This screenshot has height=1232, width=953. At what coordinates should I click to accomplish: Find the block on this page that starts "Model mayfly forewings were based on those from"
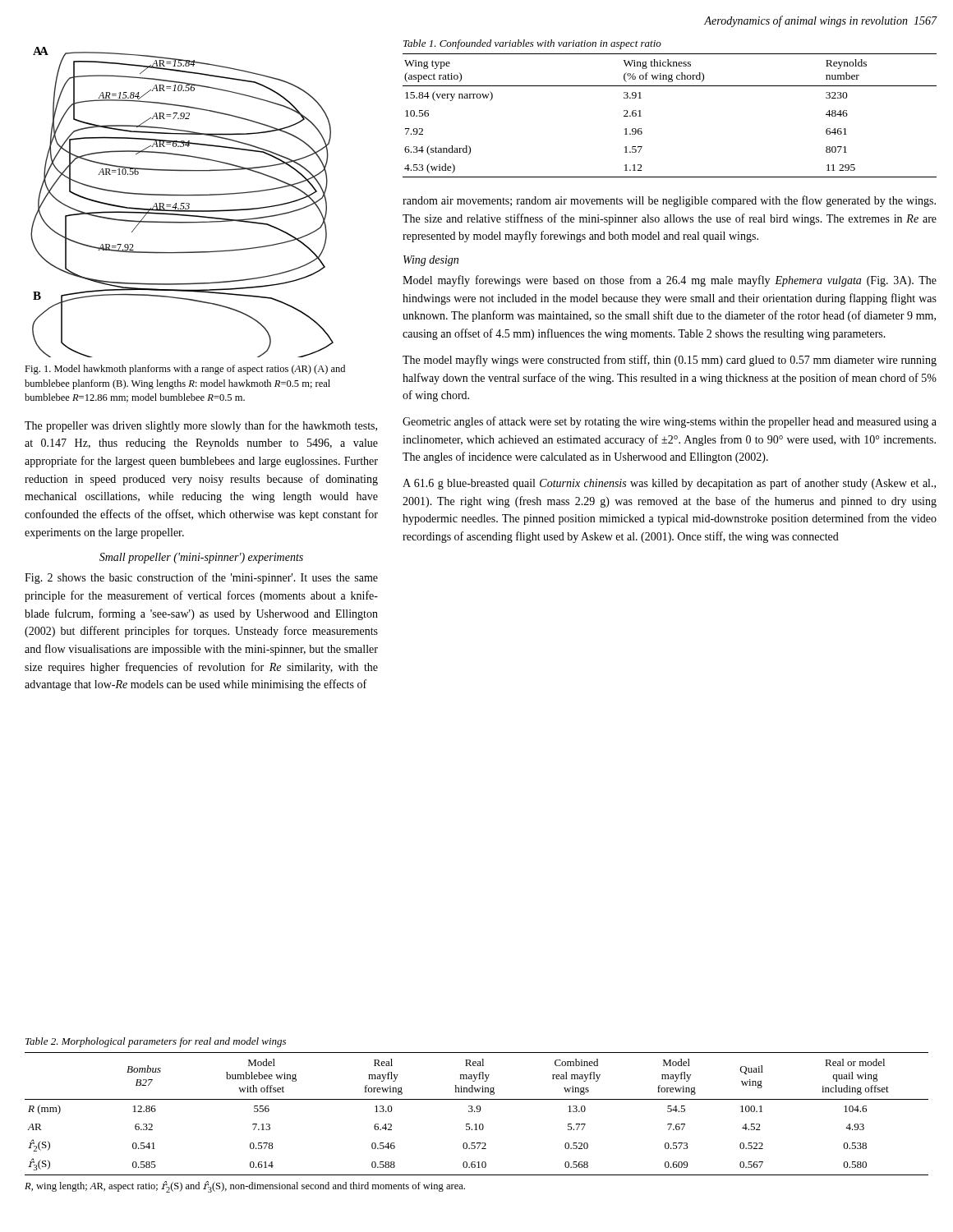point(670,307)
